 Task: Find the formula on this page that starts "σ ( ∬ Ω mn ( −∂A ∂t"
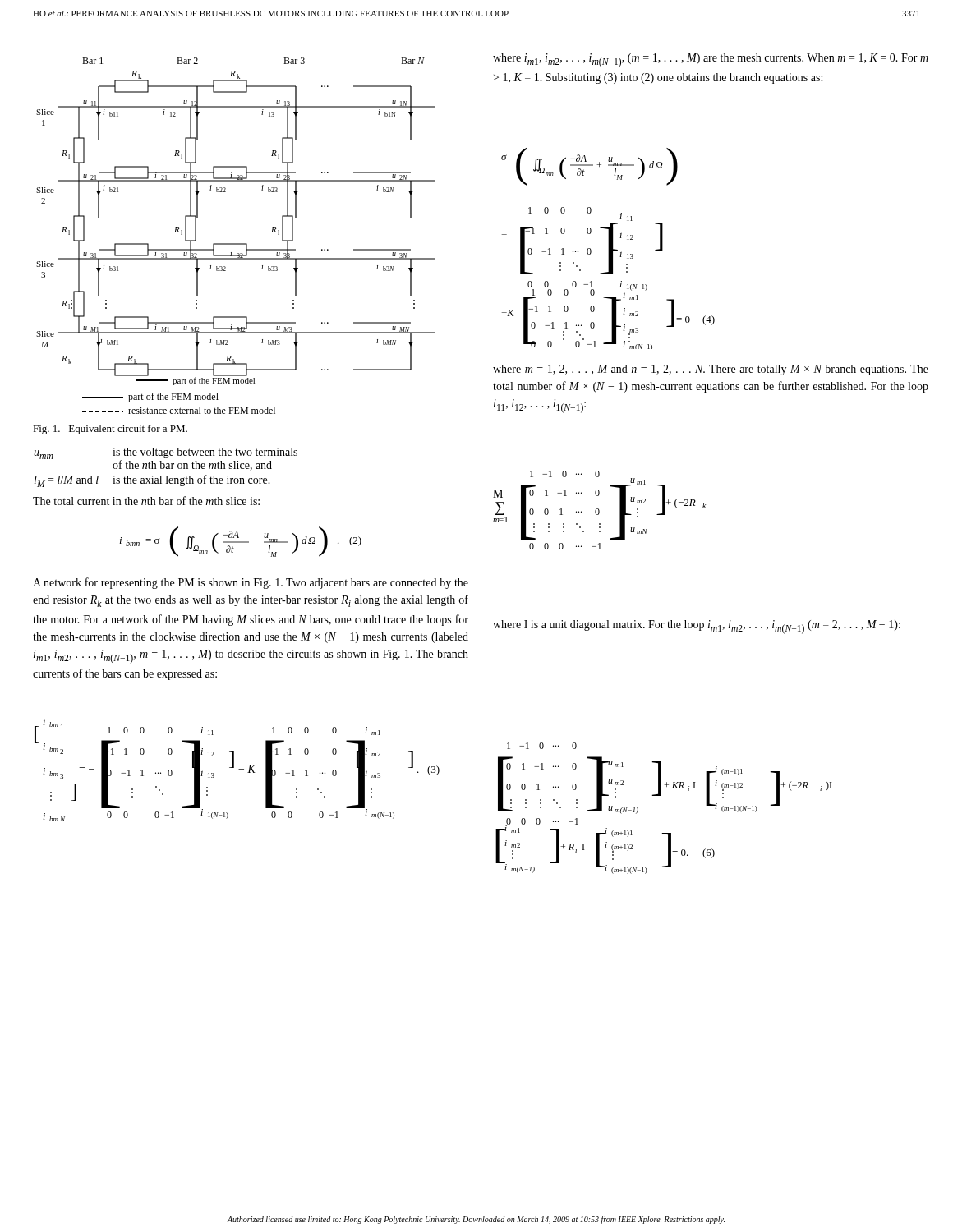pos(589,167)
